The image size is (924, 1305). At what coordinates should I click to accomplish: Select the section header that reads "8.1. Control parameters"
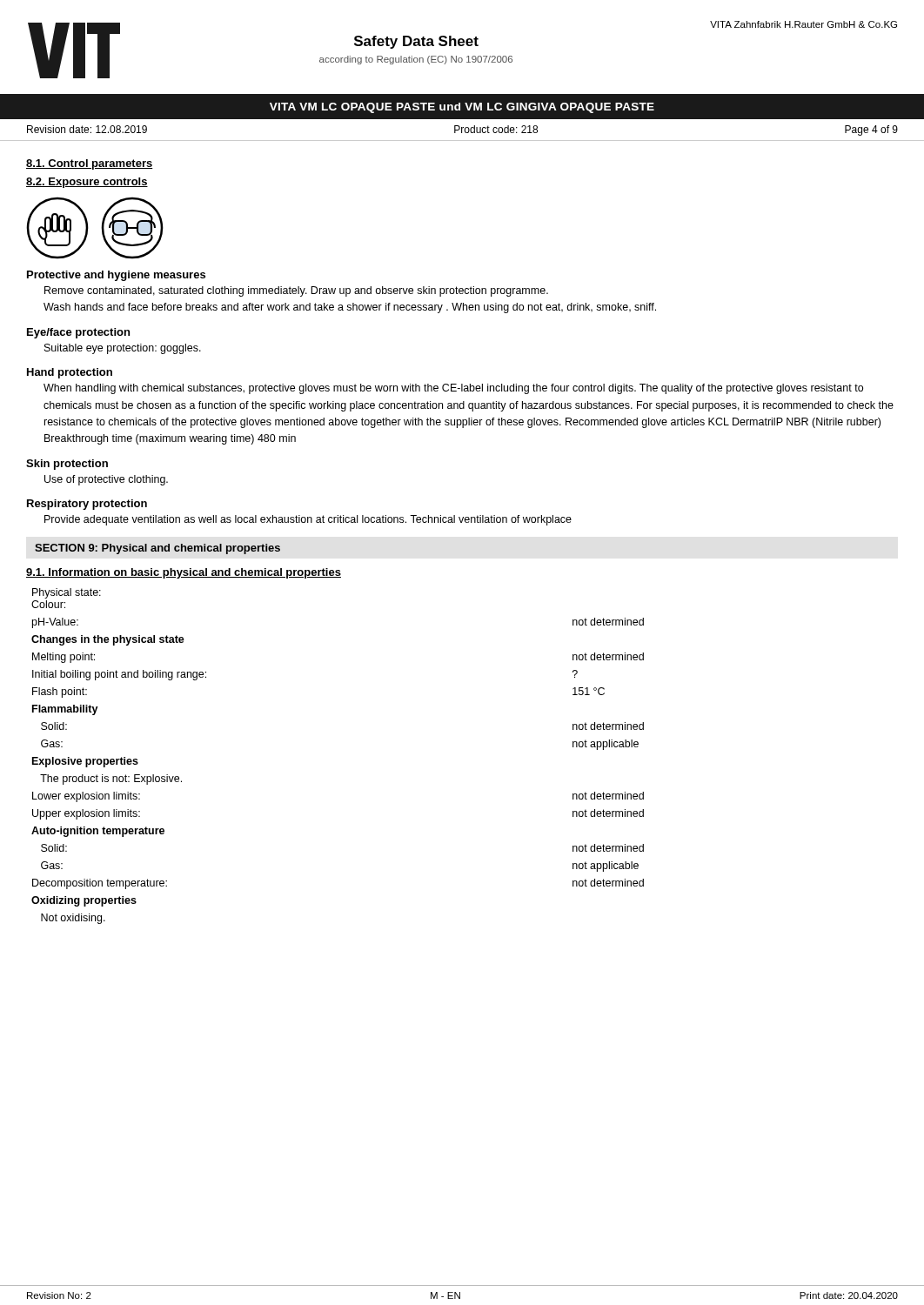(89, 163)
